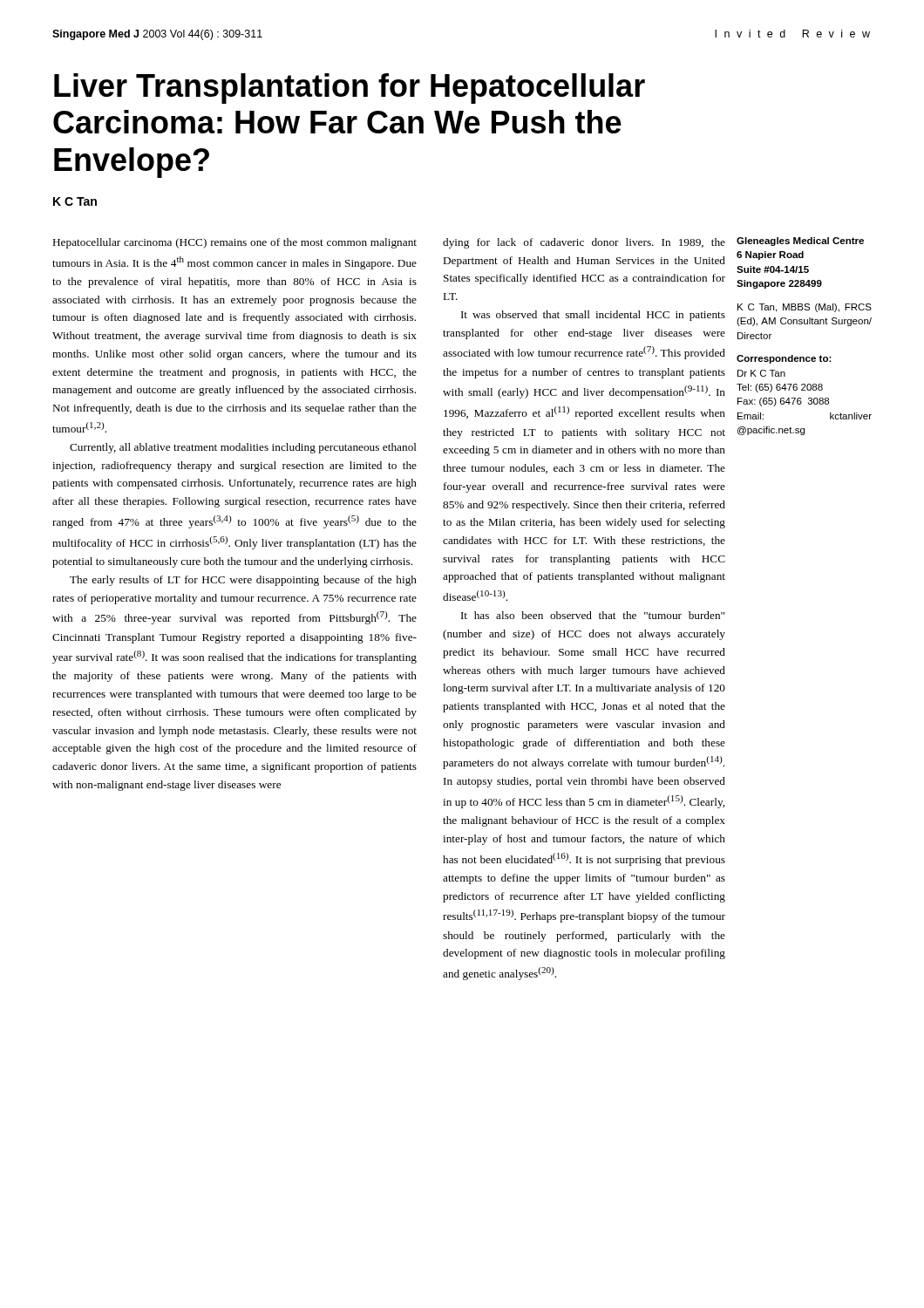Click on the element starting "Hepatocellular carcinoma (HCC) remains one of the most"
Screen dimensions: 1308x924
(x=234, y=336)
